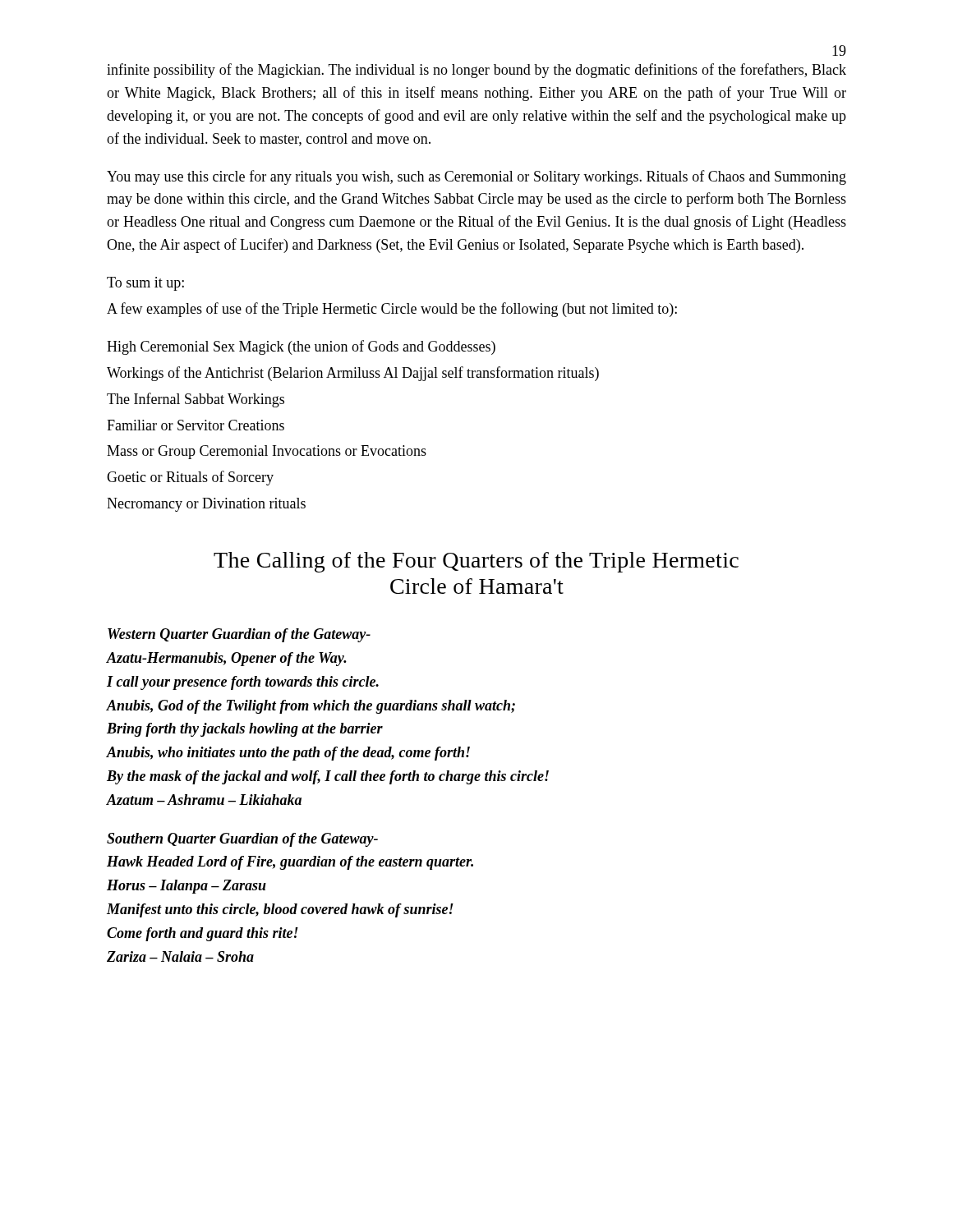Find the passage starting "Familiar or Servitor Creations"
This screenshot has width=953, height=1232.
[196, 425]
